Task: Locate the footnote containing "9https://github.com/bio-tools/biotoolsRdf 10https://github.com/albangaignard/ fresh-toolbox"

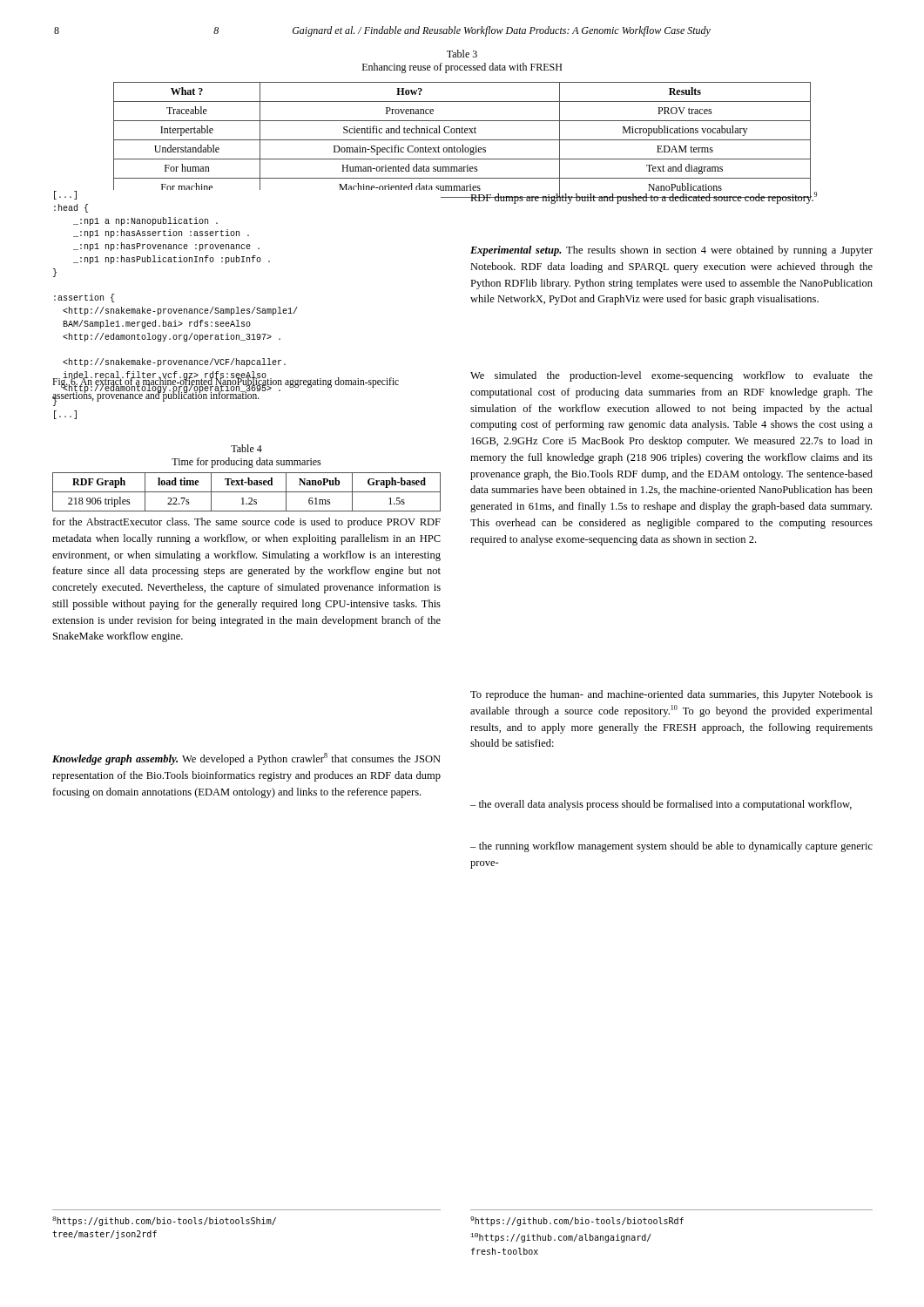Action: pos(577,1221)
